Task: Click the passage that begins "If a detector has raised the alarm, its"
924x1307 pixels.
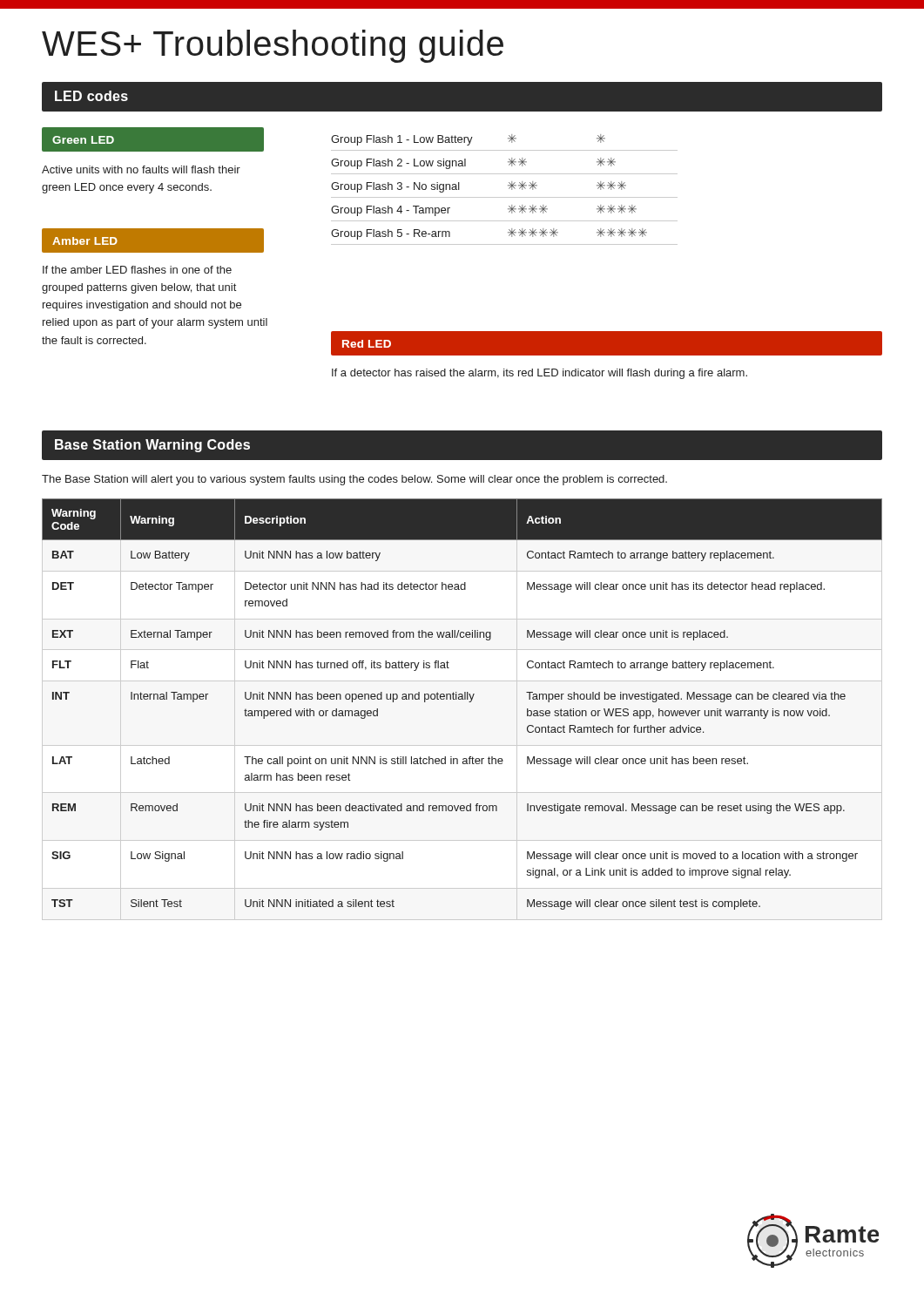Action: 540,372
